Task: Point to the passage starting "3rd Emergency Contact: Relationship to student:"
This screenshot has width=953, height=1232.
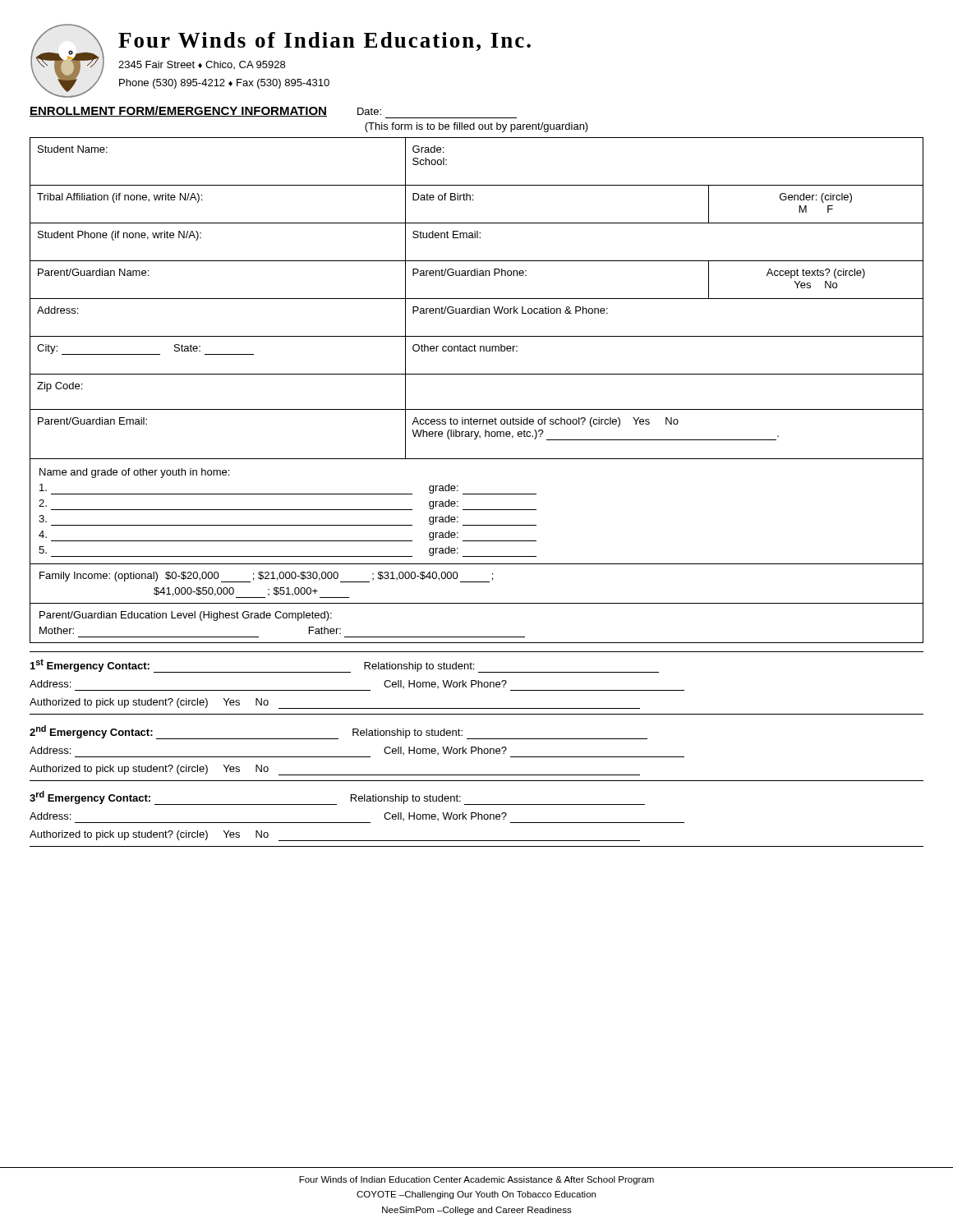Action: click(476, 797)
